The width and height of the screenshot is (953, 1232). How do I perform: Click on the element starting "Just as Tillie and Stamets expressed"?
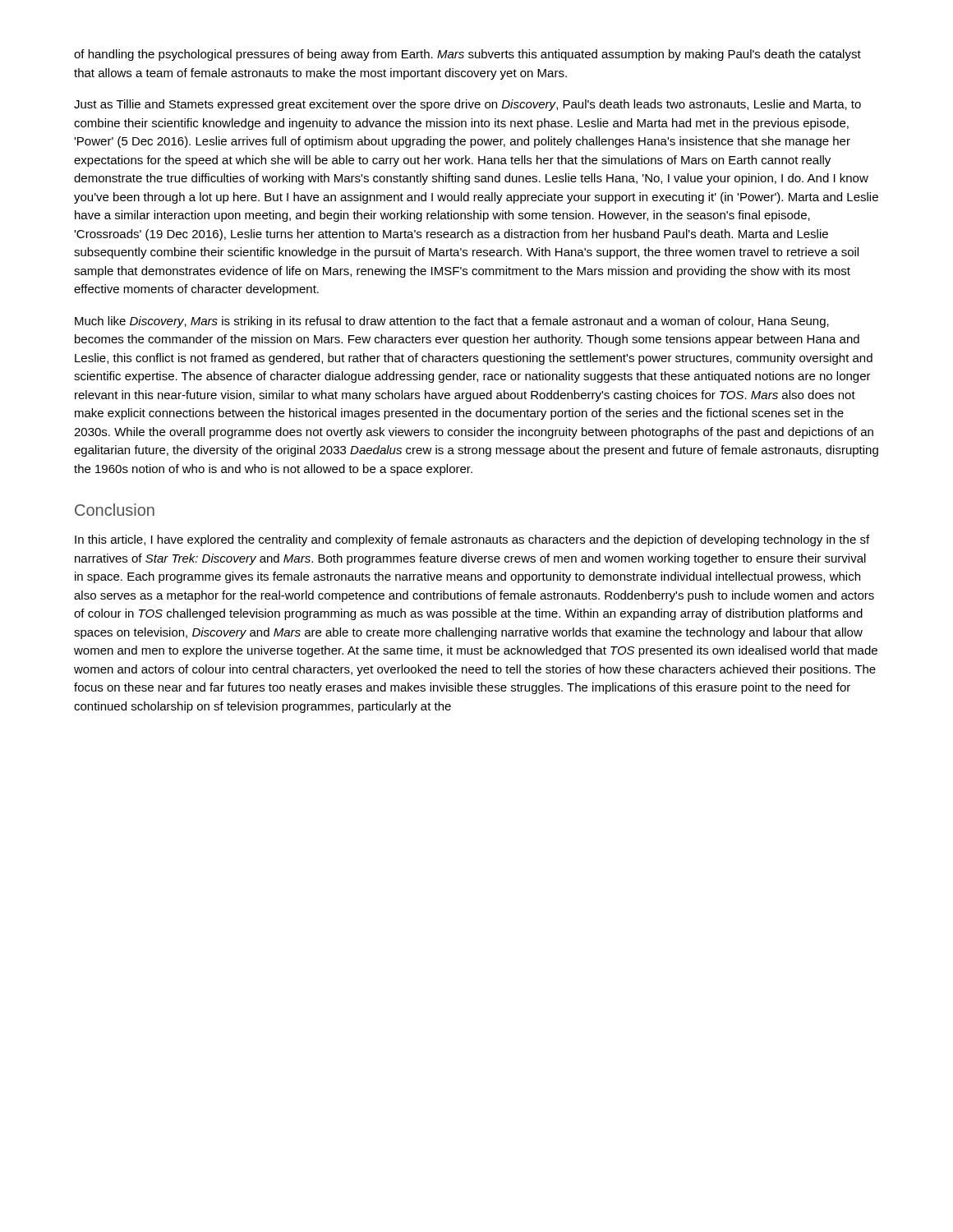point(476,196)
